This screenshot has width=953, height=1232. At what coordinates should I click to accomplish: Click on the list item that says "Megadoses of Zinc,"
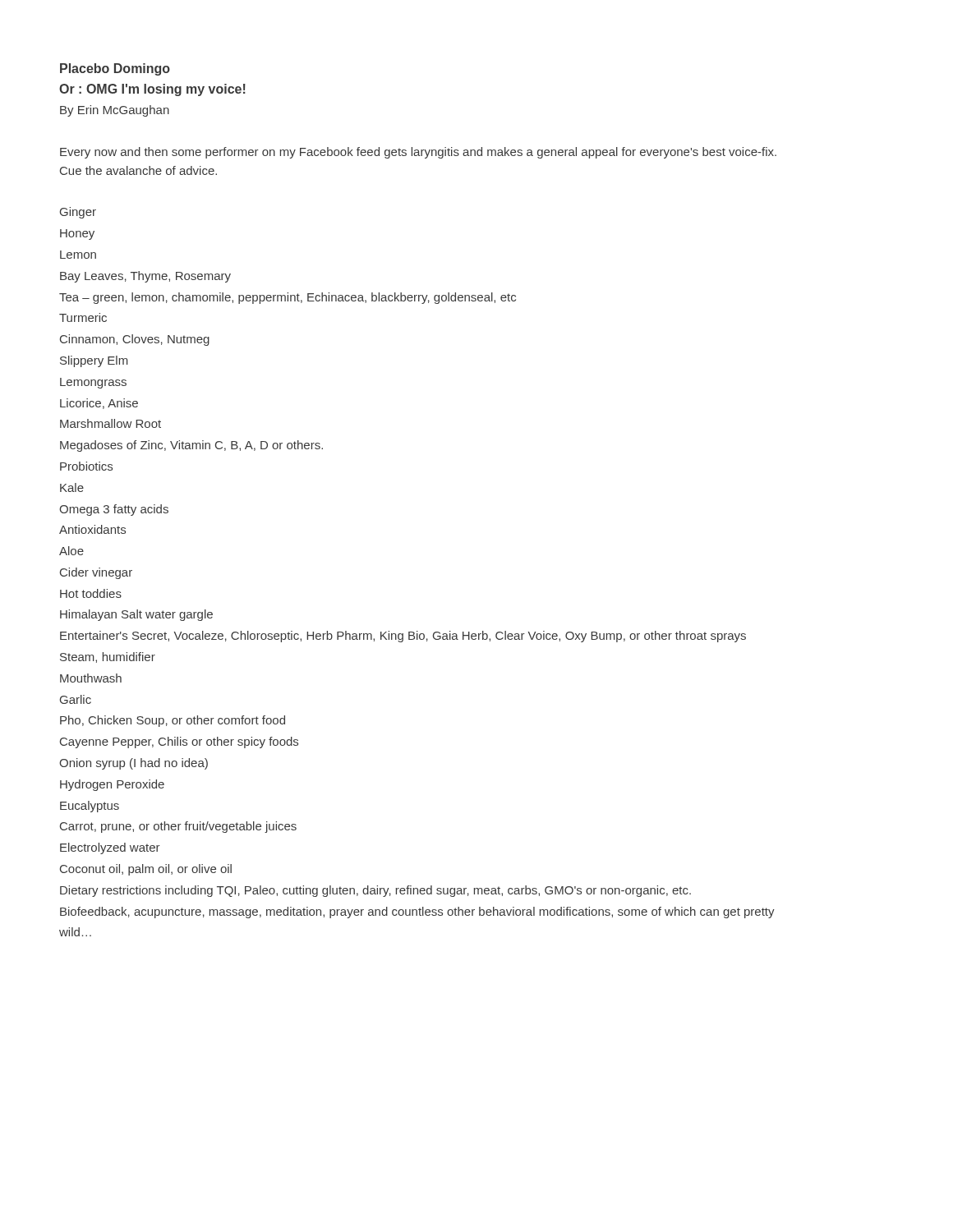point(192,445)
